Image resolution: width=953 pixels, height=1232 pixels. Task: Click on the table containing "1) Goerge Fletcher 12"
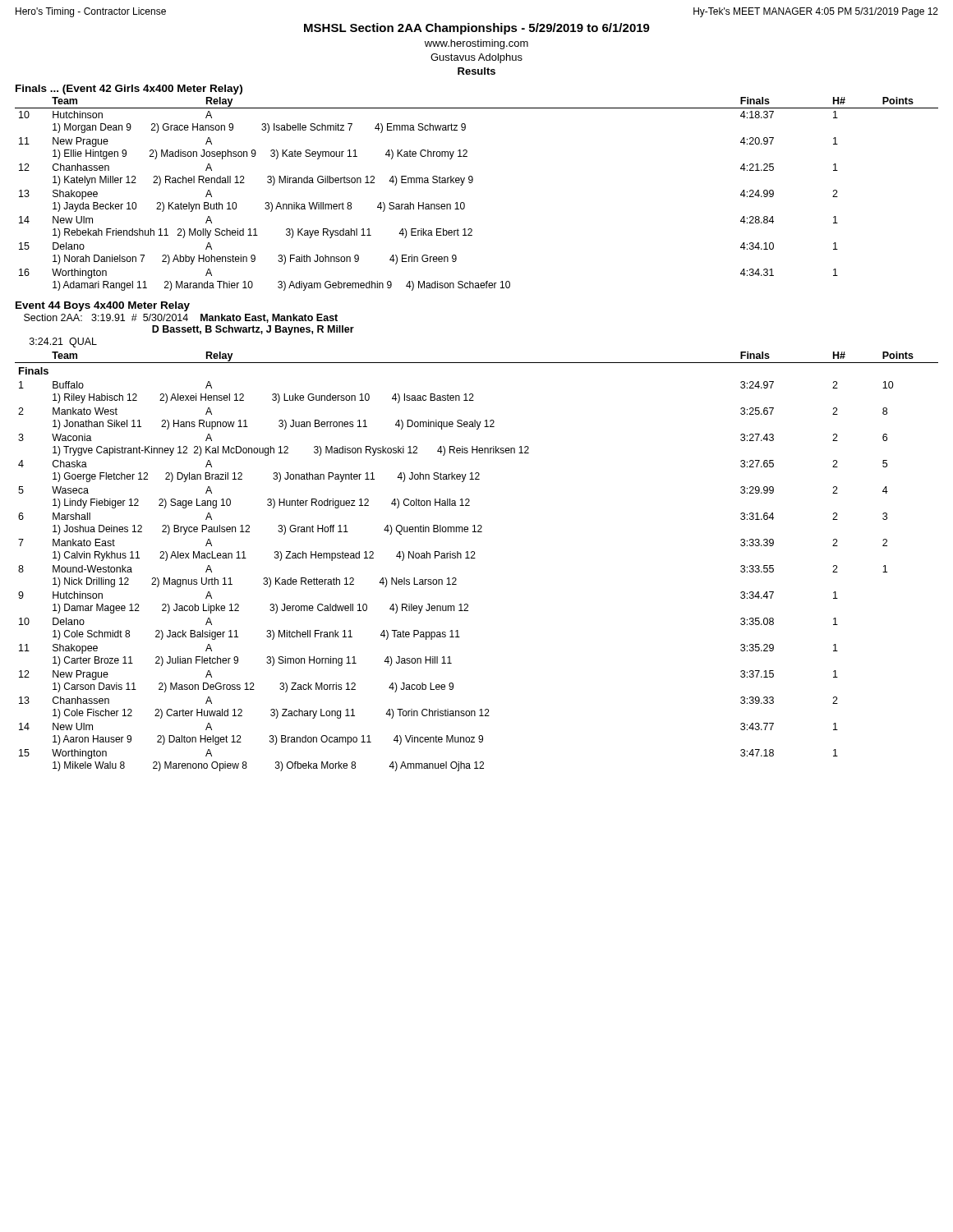[476, 561]
